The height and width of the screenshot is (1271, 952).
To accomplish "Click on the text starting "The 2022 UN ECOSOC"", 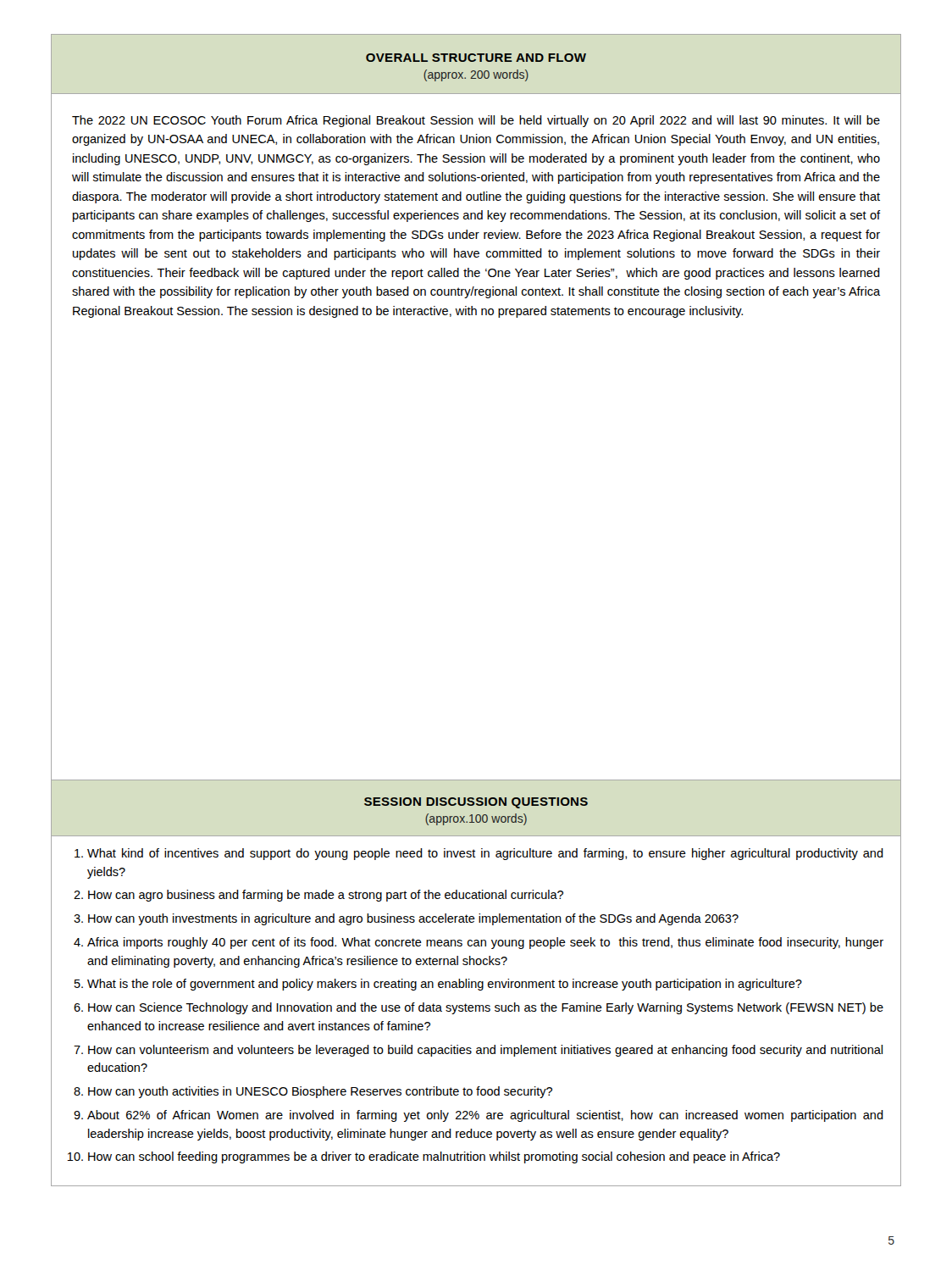I will coord(476,215).
